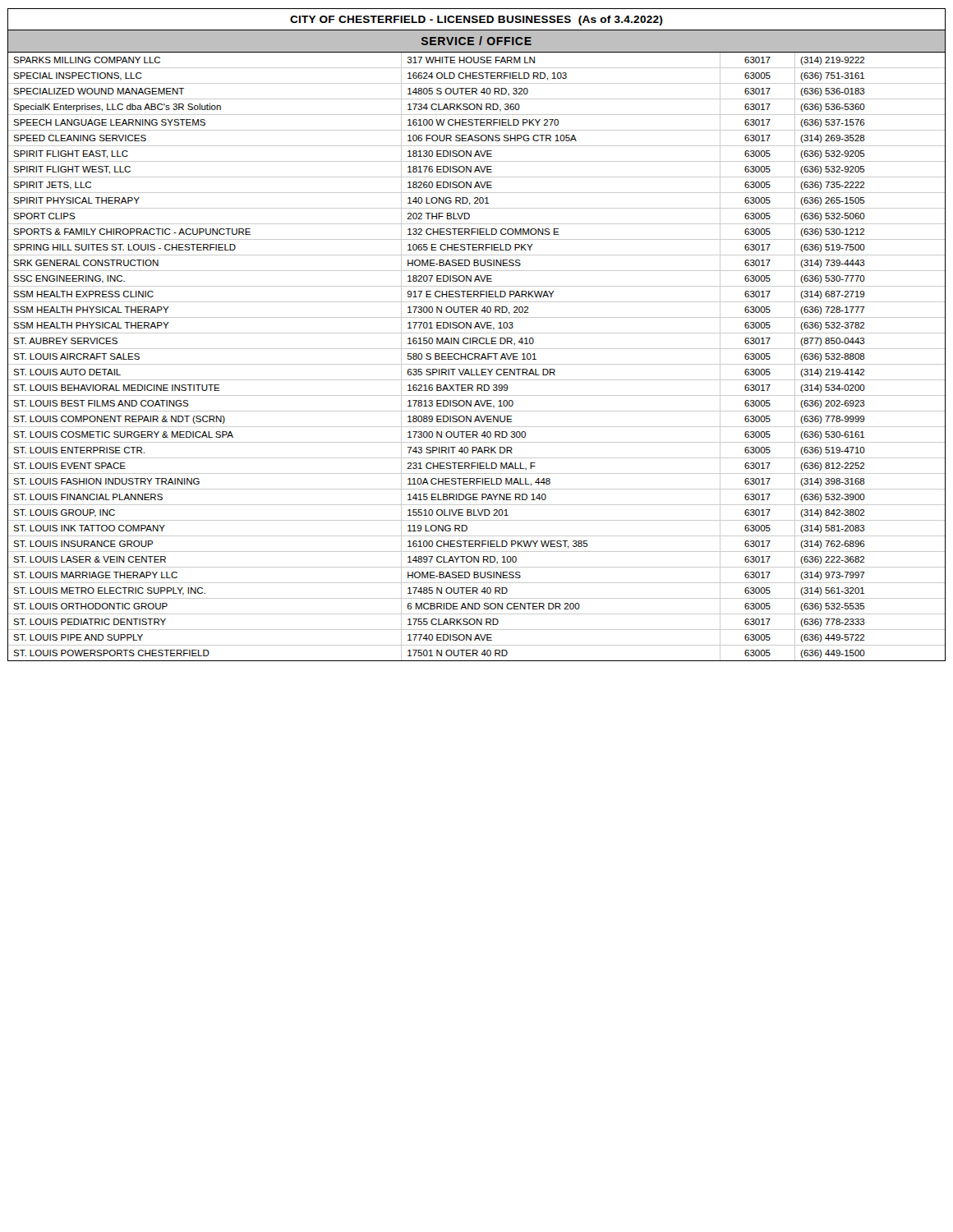
Task: Click a table
Action: (476, 356)
